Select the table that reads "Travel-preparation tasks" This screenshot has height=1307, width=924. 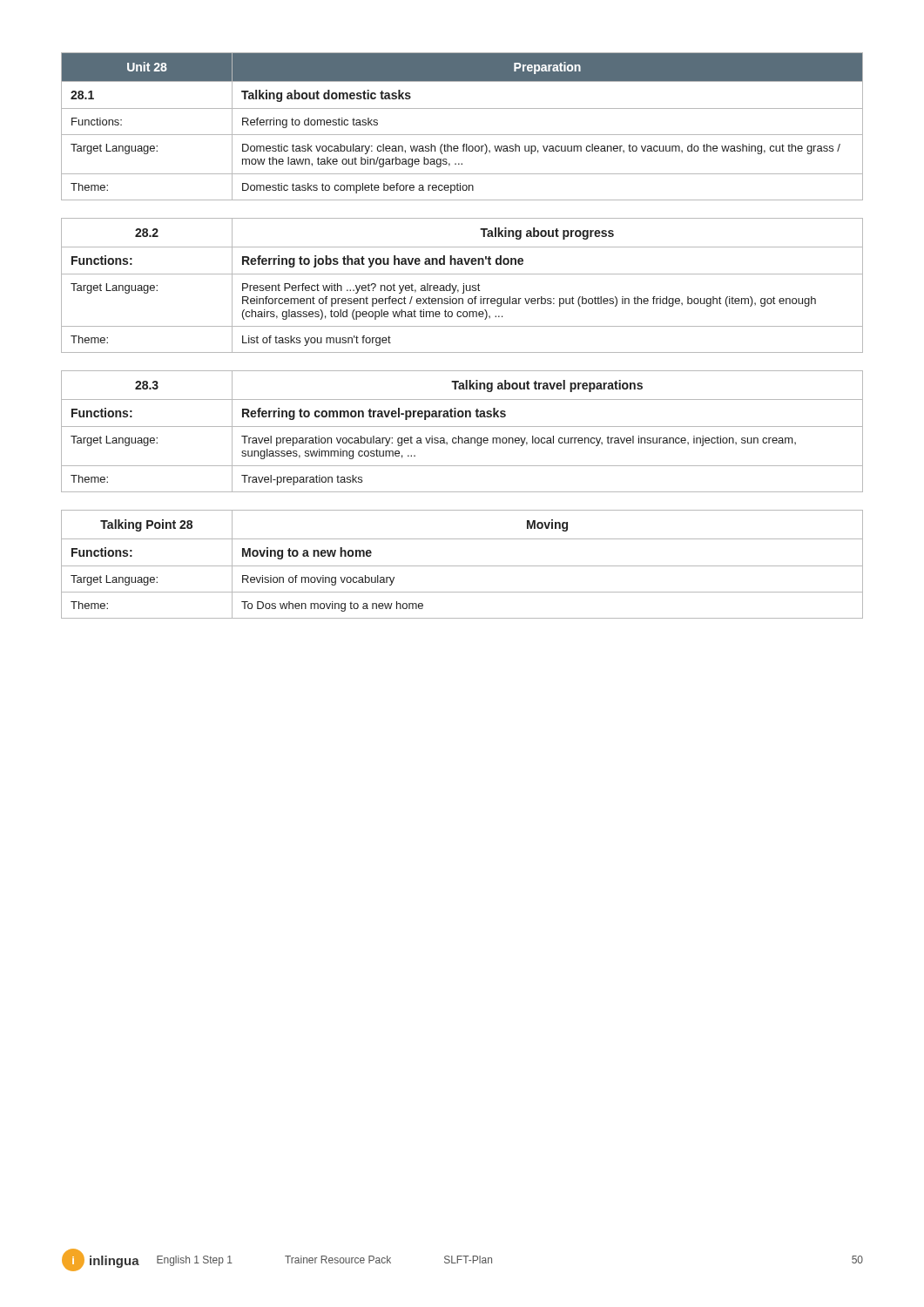462,431
